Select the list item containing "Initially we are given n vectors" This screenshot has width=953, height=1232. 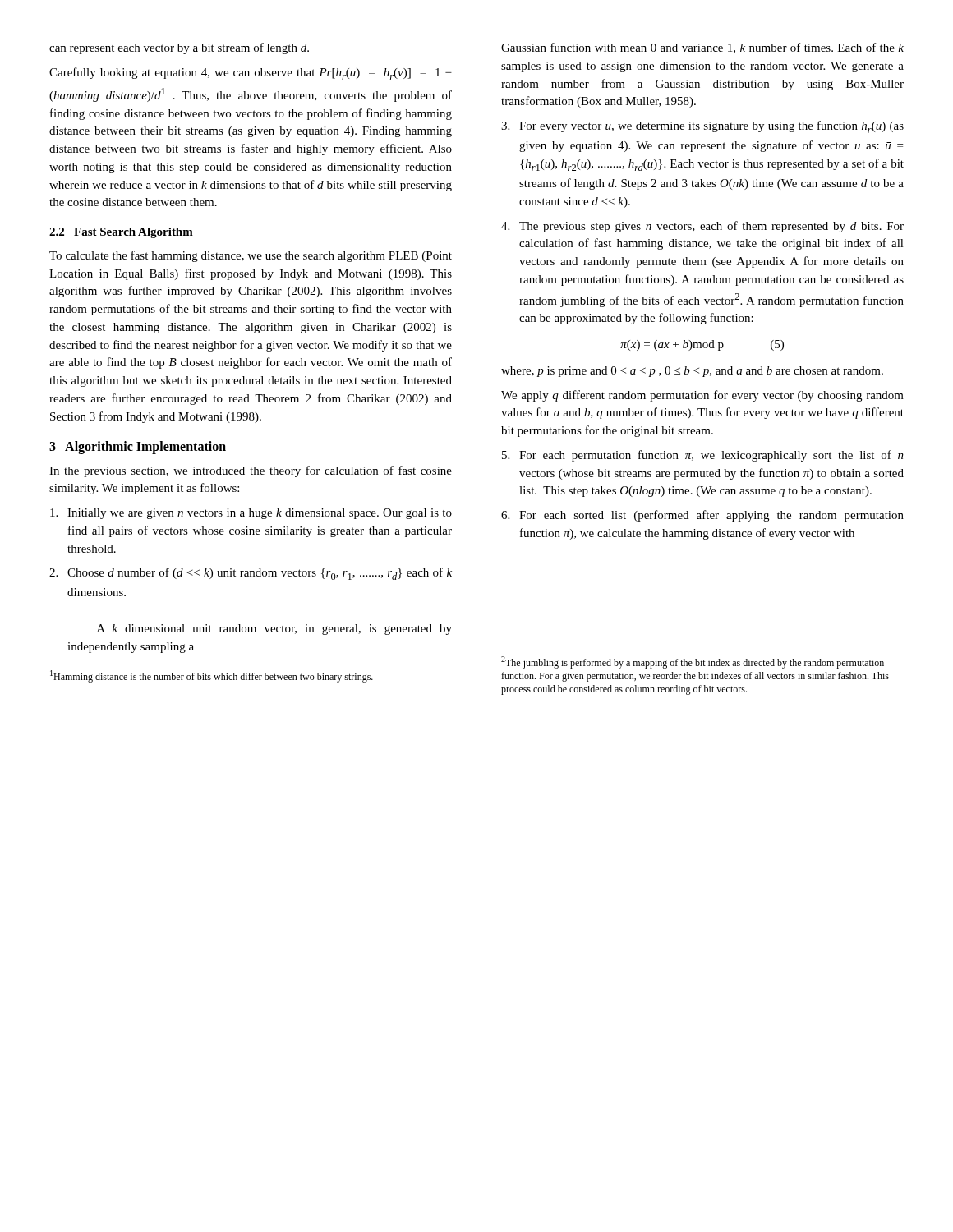[251, 531]
